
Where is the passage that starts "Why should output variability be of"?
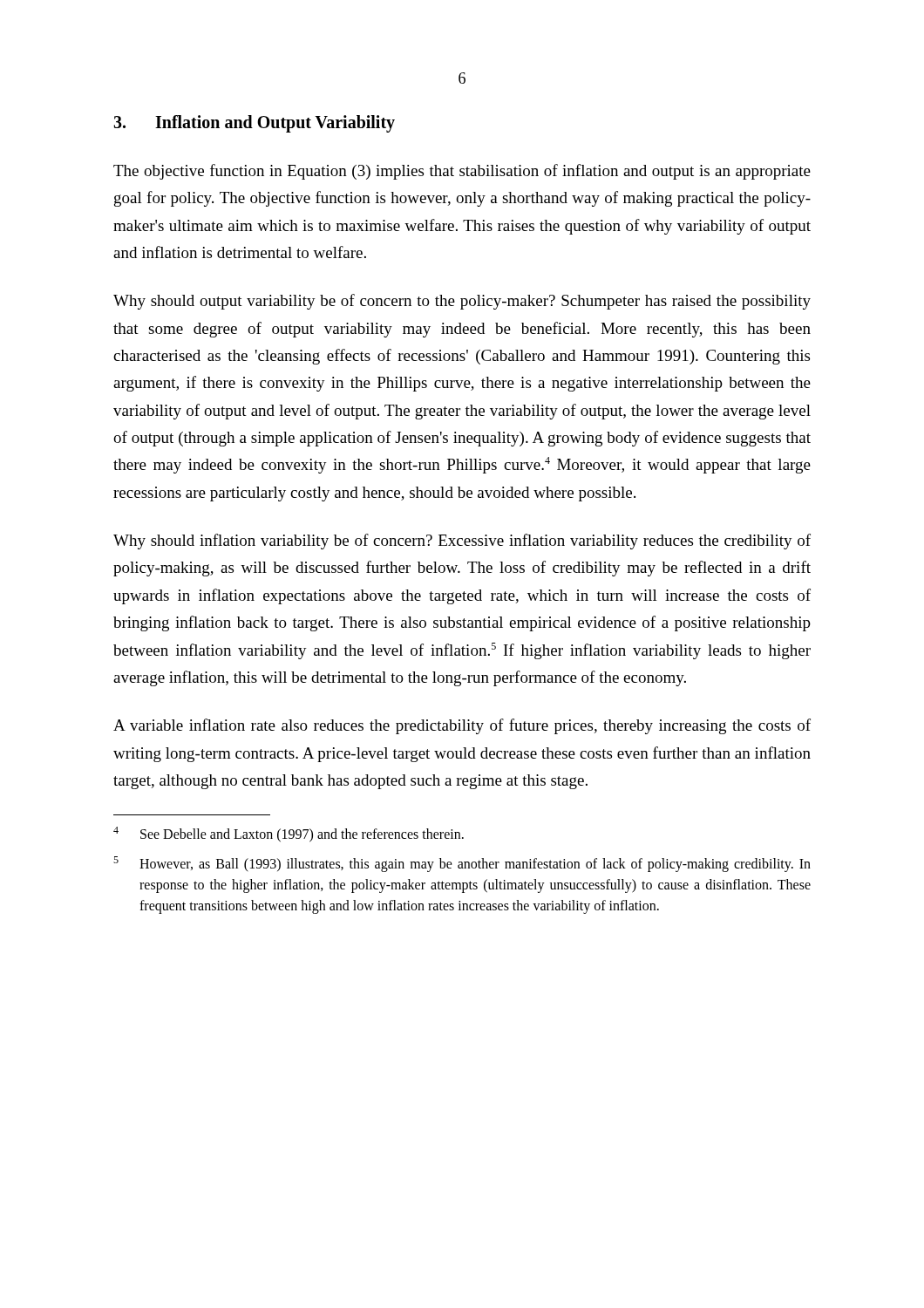click(462, 396)
